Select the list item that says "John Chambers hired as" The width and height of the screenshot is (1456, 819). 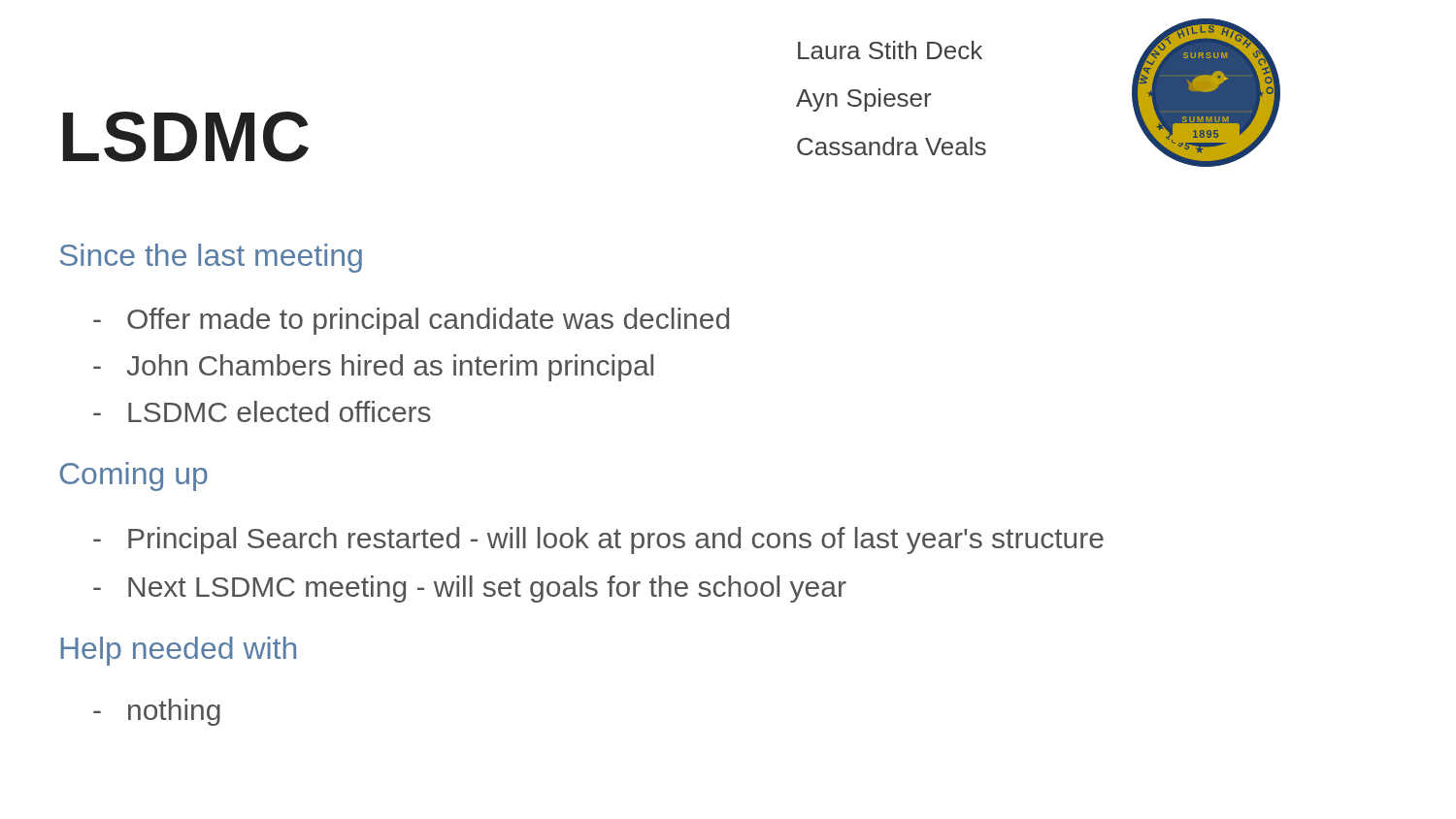click(374, 365)
